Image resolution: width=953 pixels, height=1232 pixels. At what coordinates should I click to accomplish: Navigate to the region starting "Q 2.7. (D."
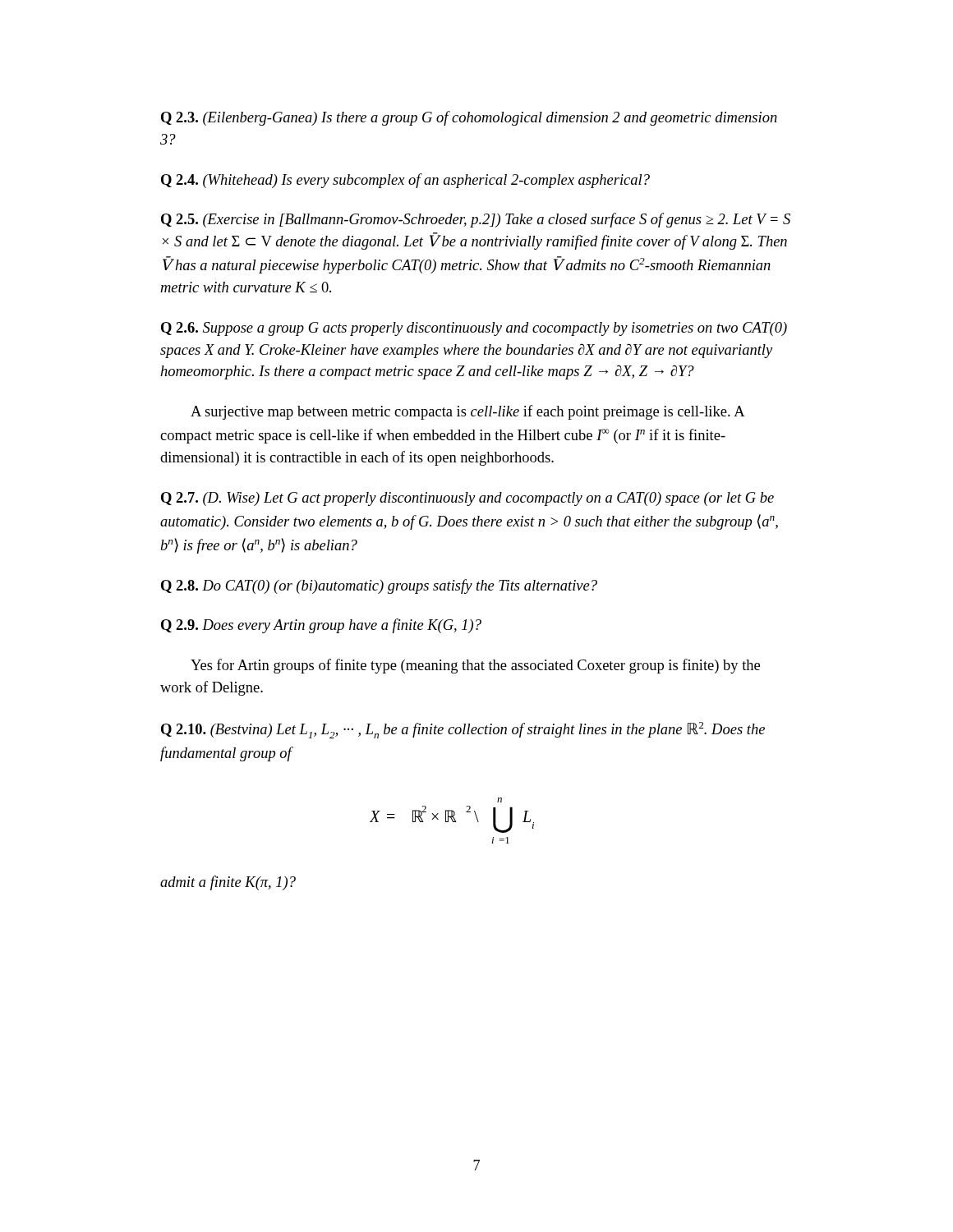476,522
